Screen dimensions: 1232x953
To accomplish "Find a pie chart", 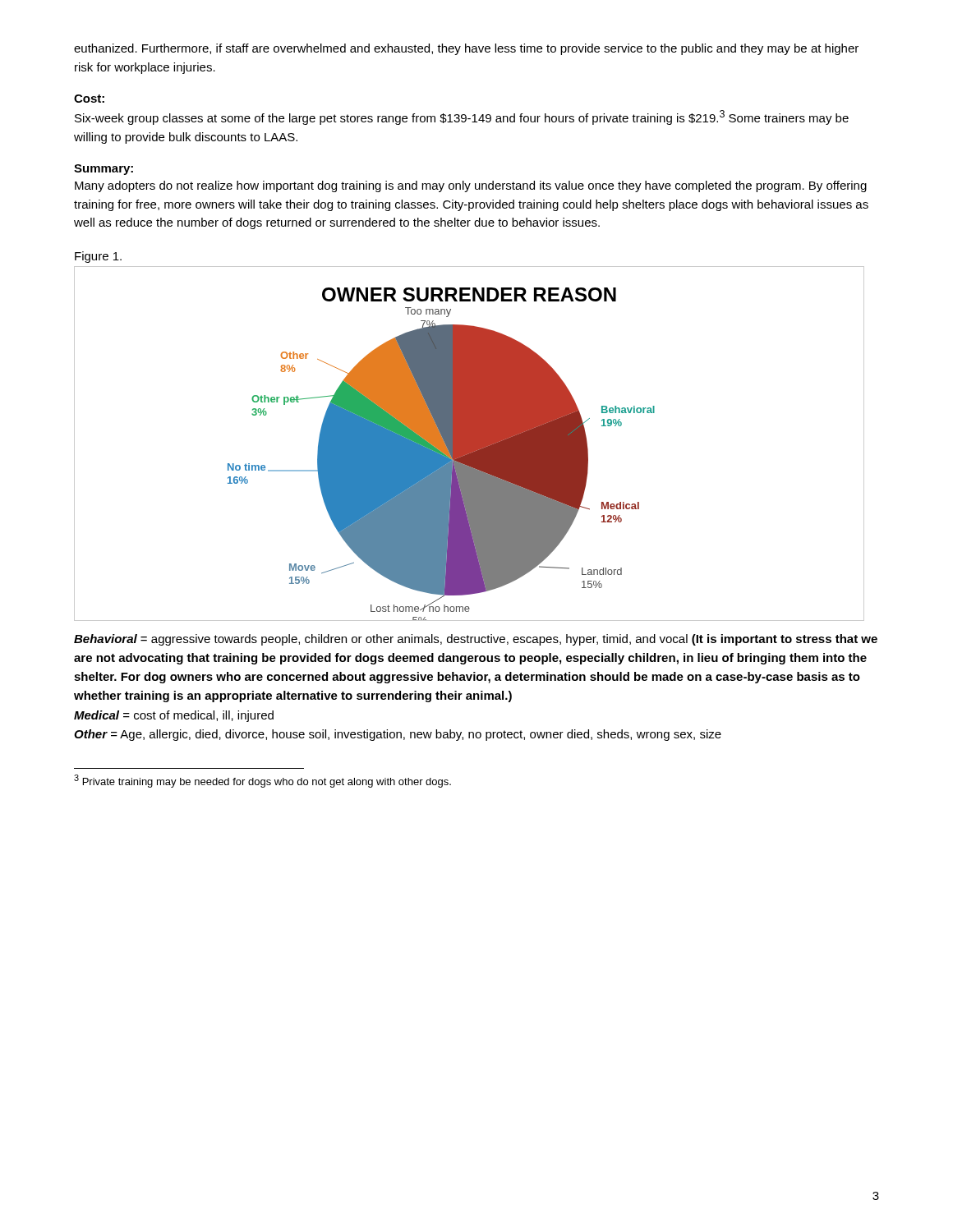I will tap(469, 443).
